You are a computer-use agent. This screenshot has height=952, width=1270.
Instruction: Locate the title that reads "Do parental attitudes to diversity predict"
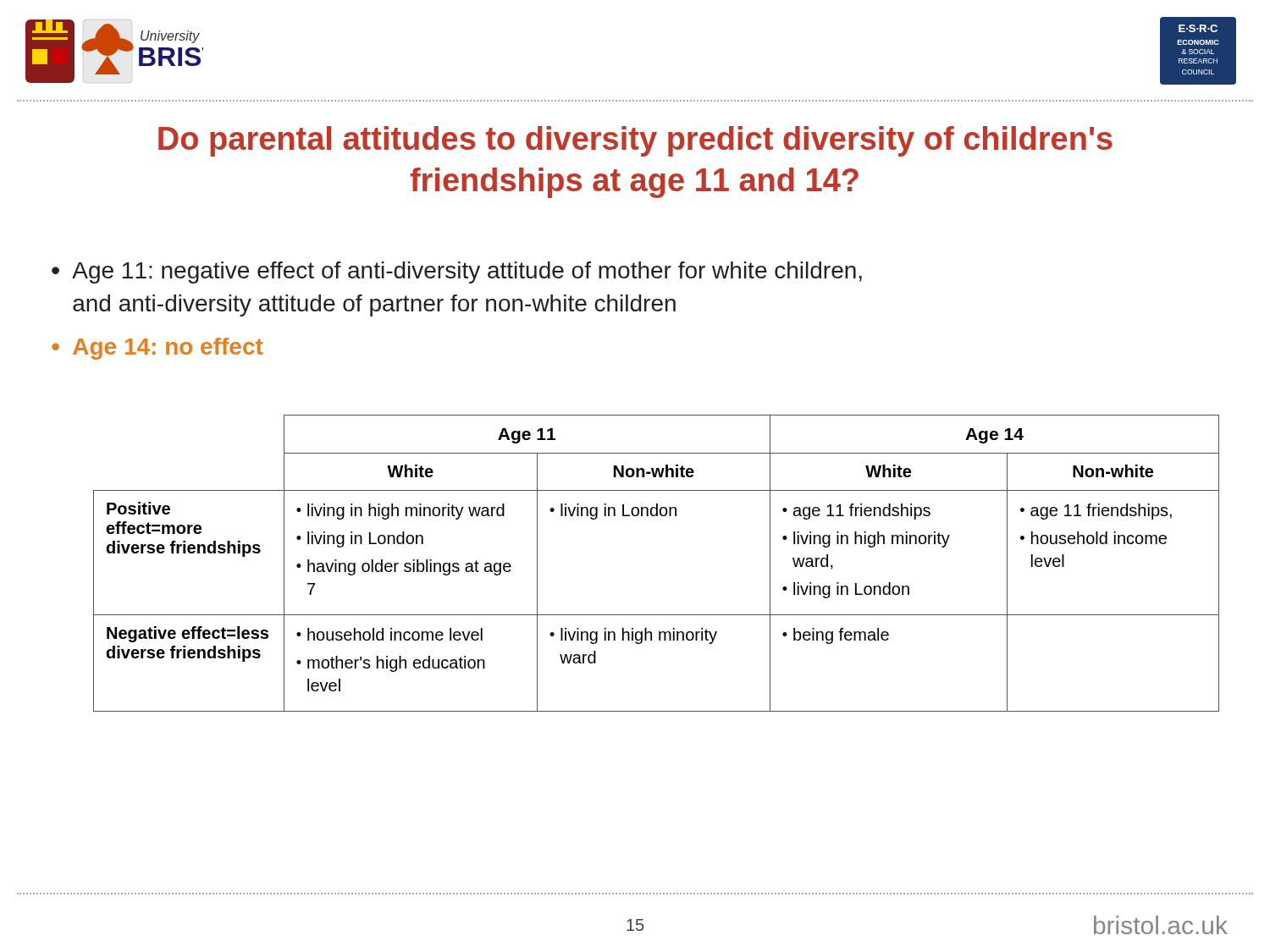click(x=635, y=160)
